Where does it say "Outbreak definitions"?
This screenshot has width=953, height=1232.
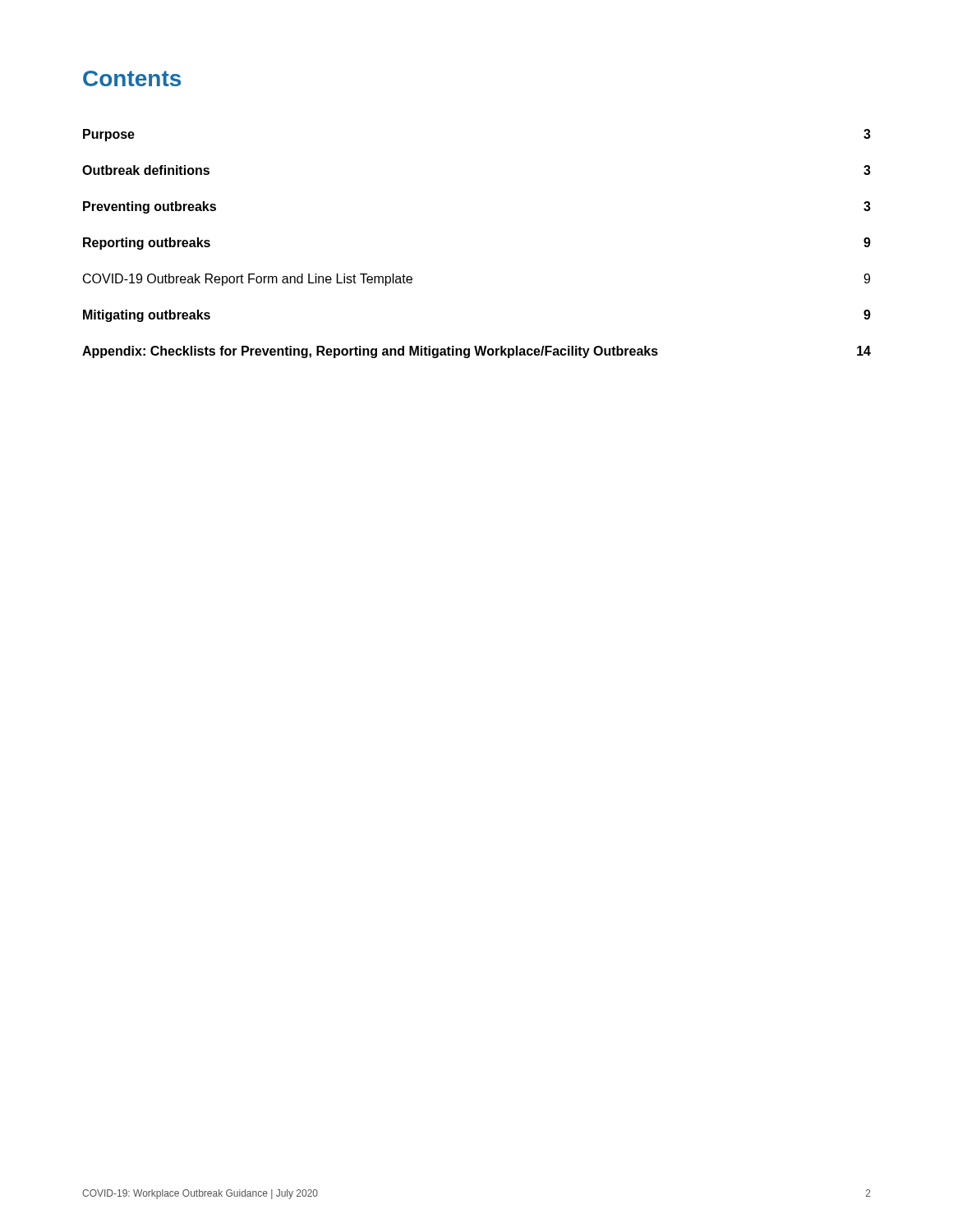pos(146,170)
